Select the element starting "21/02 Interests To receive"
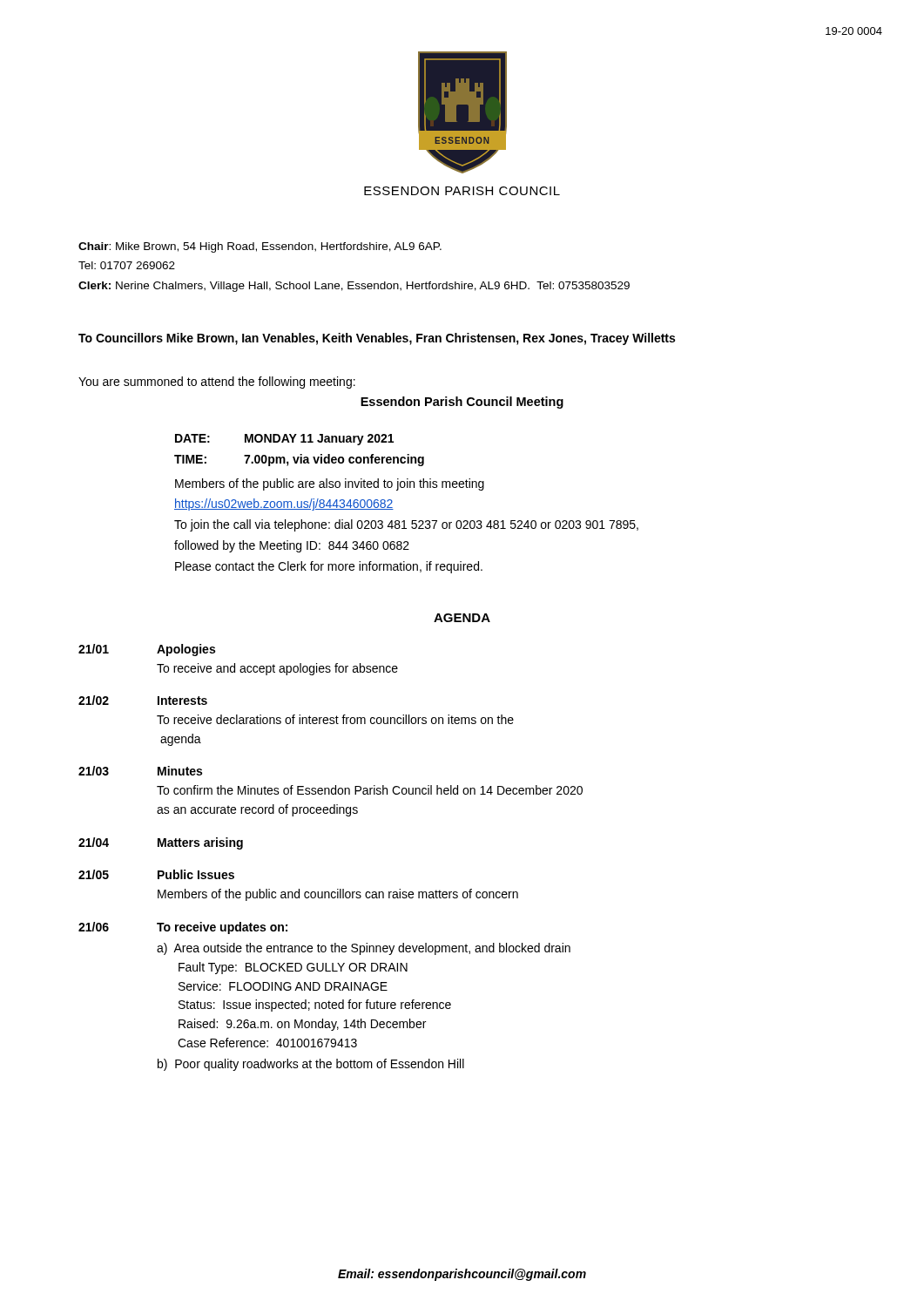The width and height of the screenshot is (924, 1307). pos(296,721)
